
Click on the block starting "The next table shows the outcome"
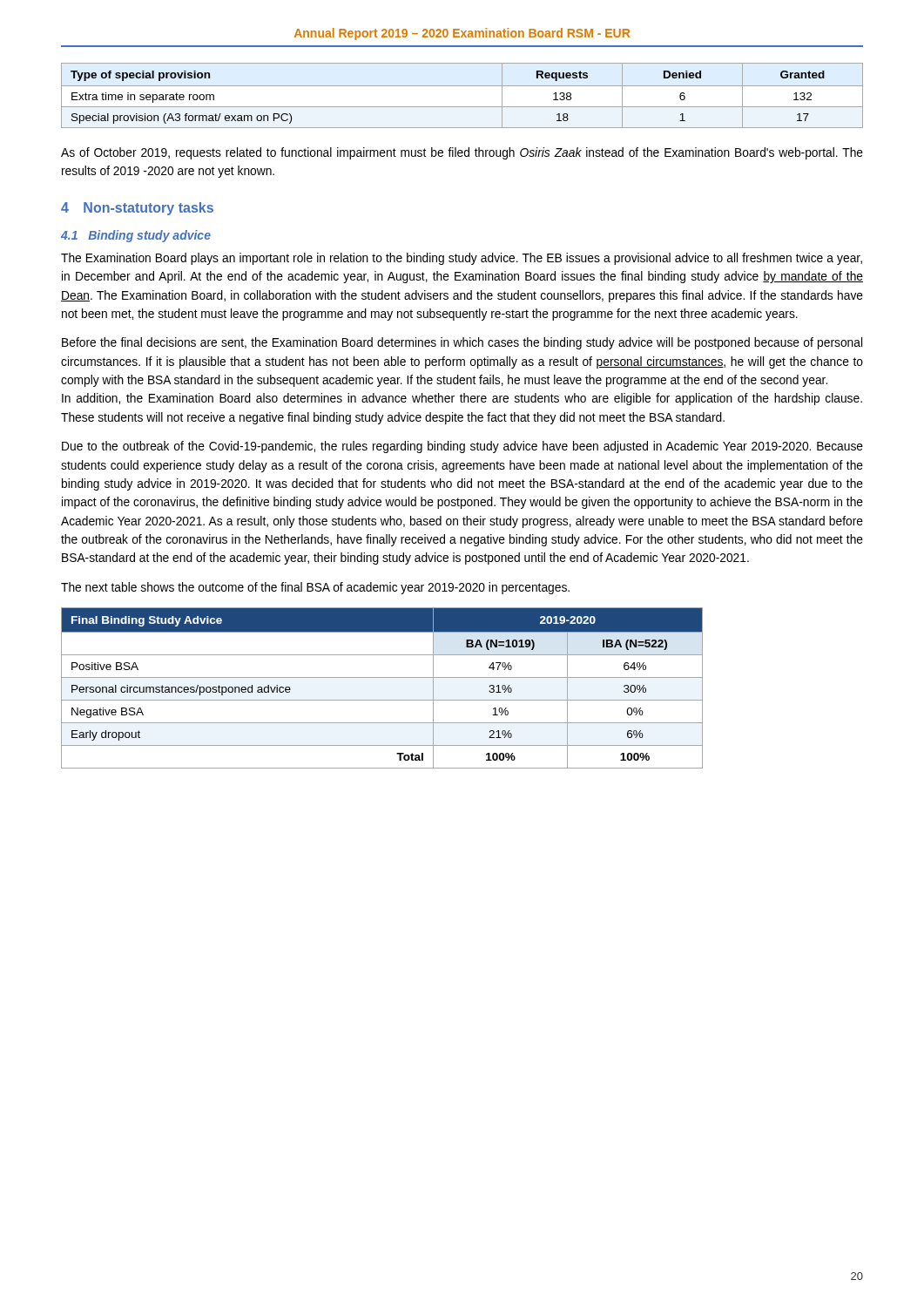[x=316, y=587]
